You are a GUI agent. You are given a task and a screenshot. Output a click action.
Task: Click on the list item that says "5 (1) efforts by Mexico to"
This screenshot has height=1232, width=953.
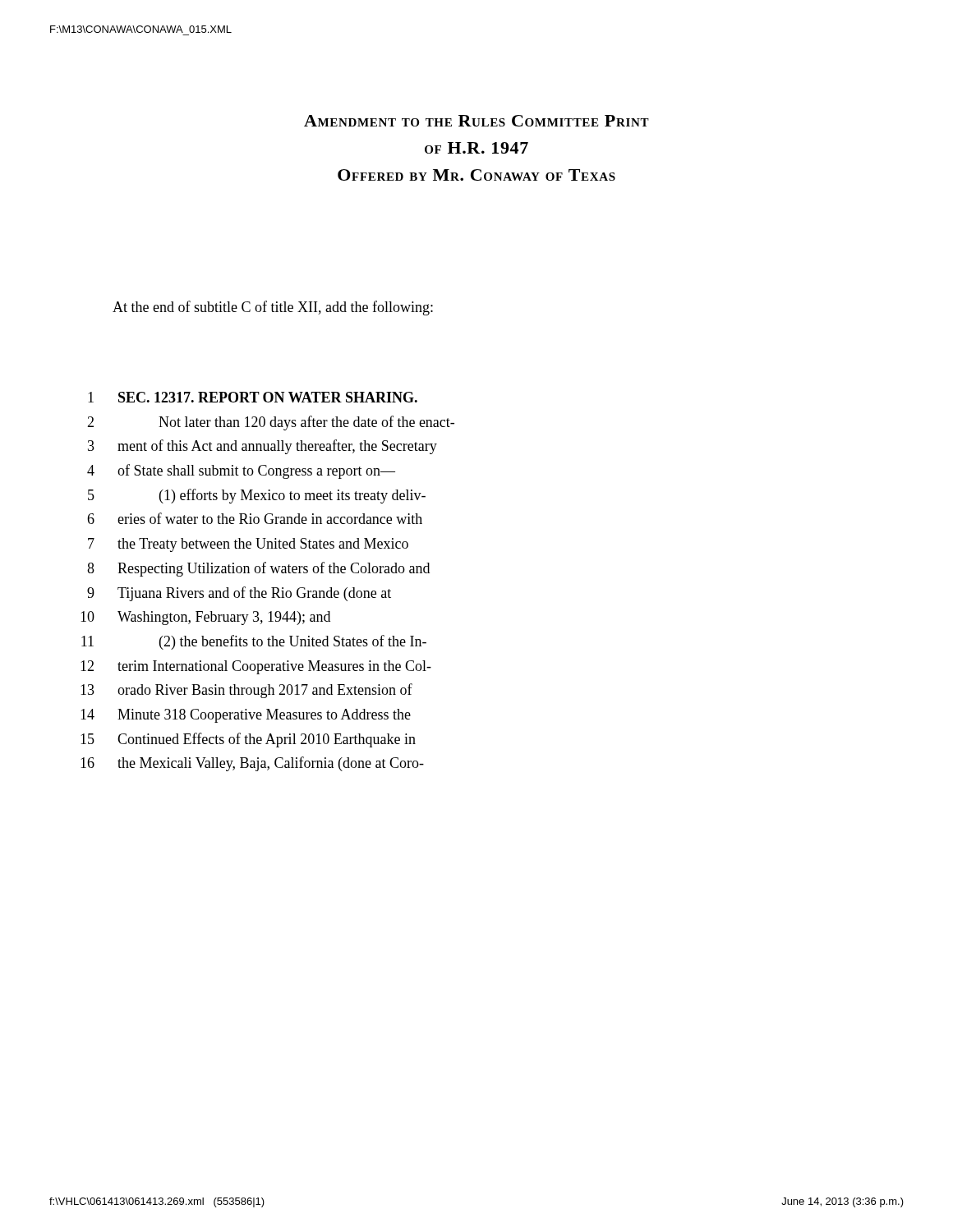[x=257, y=496]
